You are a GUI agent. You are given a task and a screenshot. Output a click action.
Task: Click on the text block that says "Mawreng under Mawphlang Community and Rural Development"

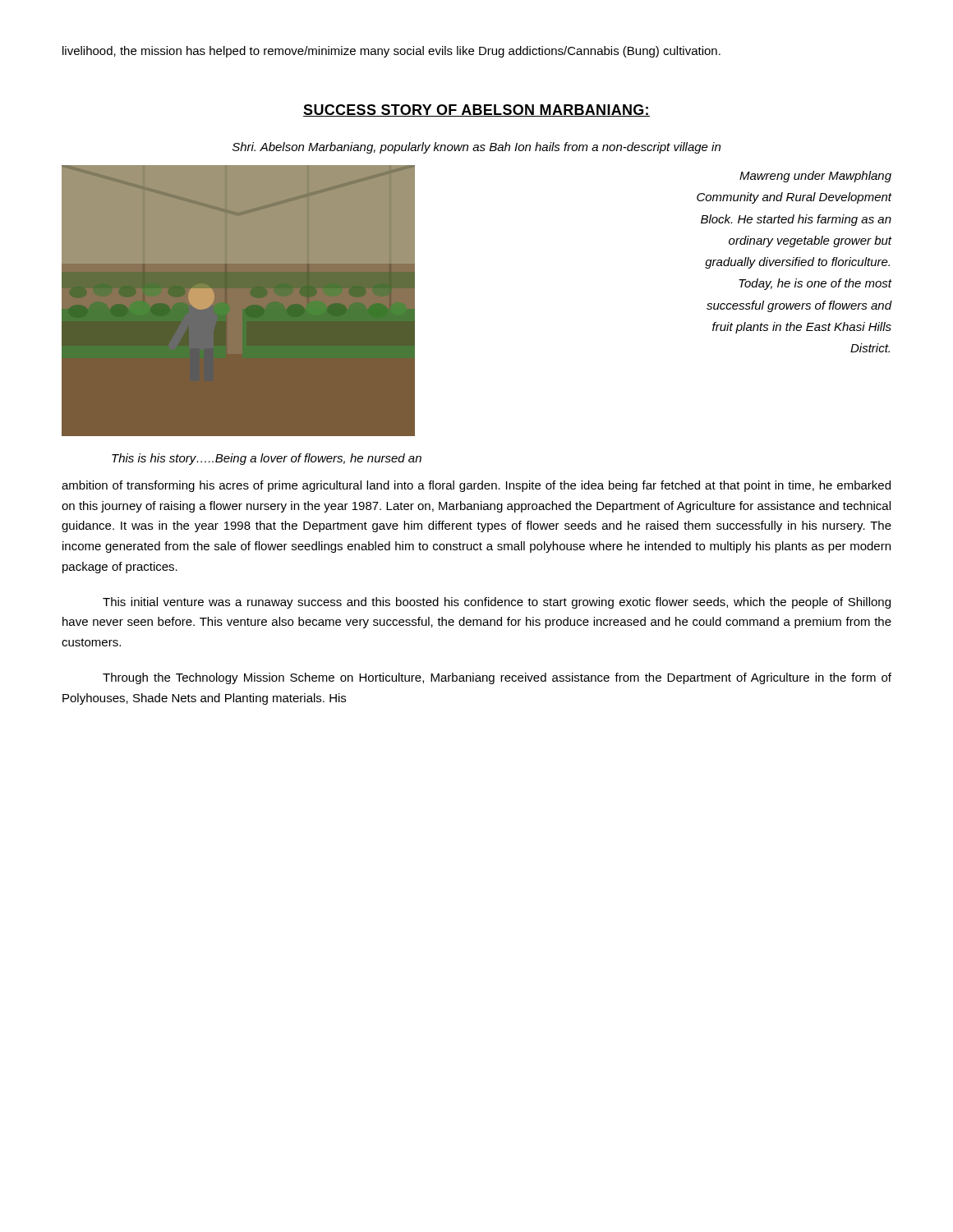click(794, 262)
